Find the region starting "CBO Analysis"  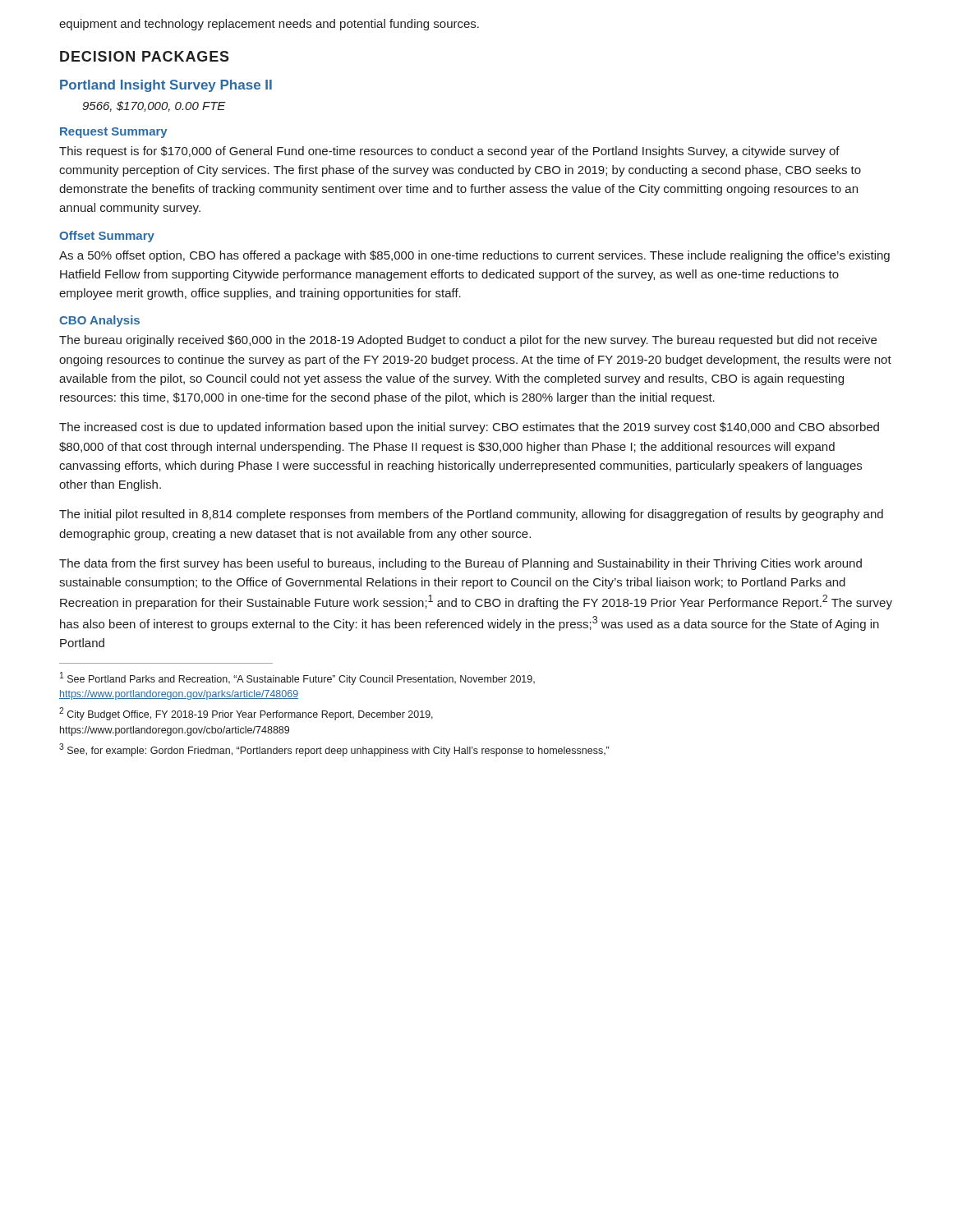[x=100, y=320]
